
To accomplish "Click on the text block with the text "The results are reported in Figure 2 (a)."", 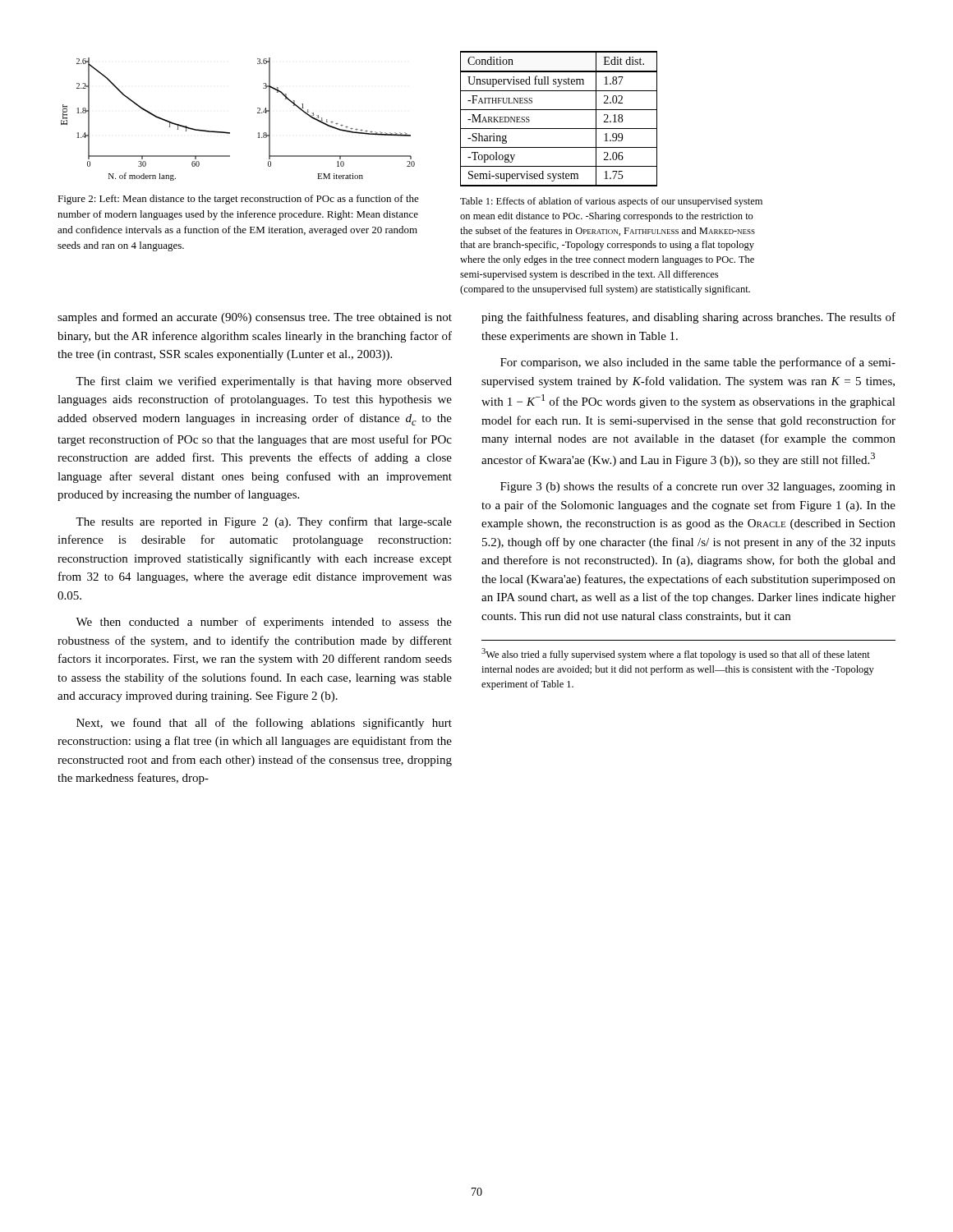I will pos(255,558).
